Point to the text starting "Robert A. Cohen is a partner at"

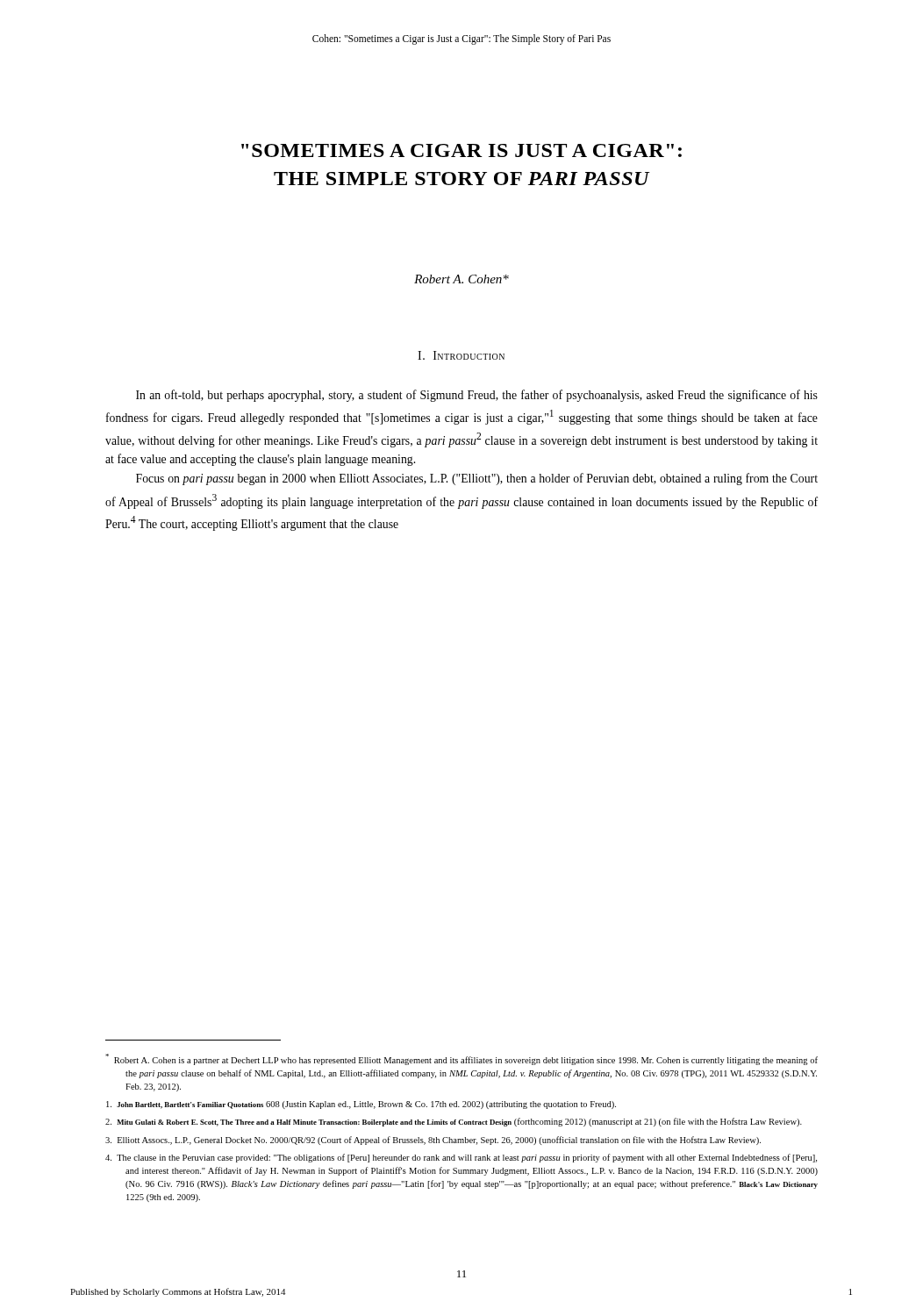[462, 1128]
